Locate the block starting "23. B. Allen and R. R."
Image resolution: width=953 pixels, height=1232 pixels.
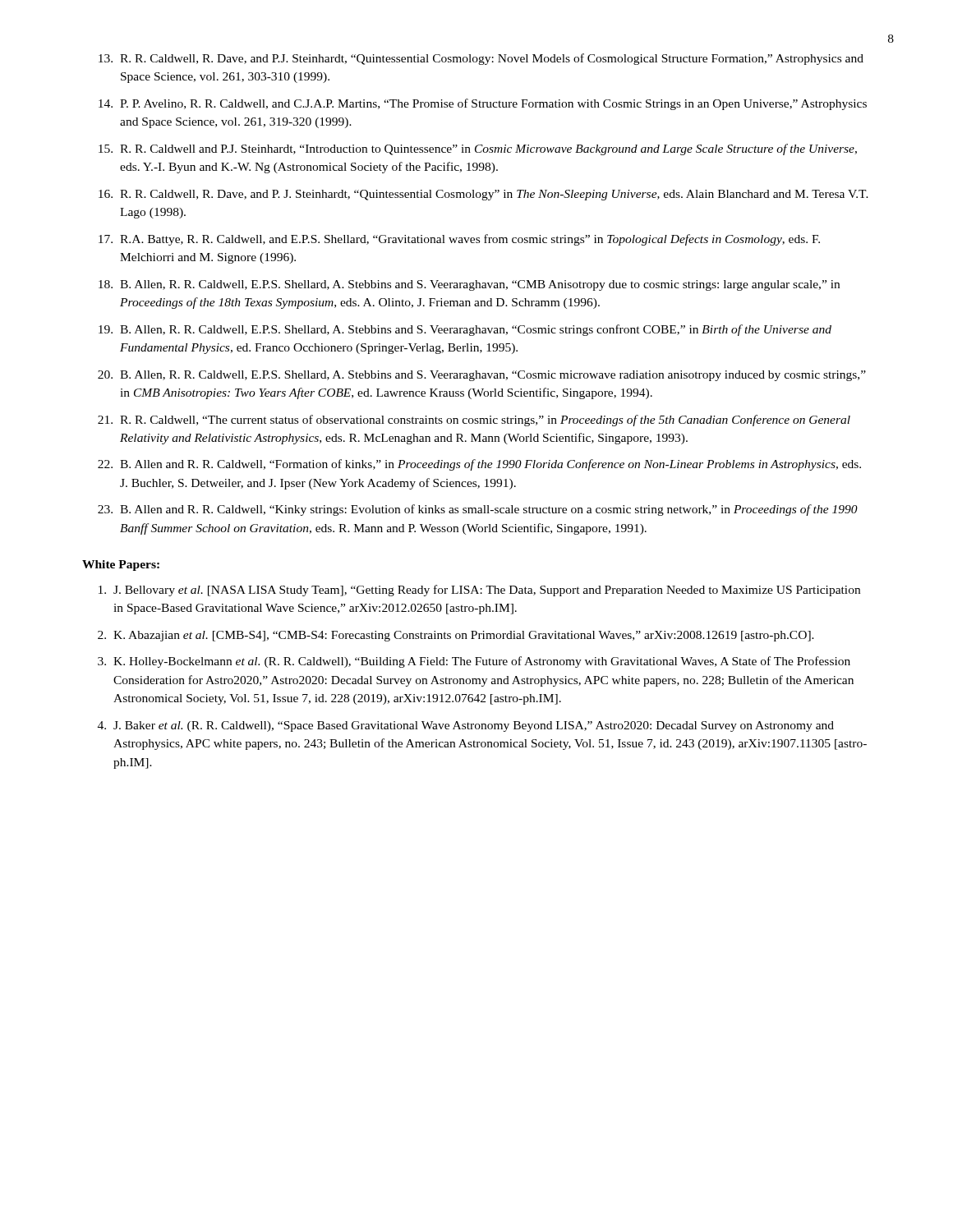(x=476, y=519)
